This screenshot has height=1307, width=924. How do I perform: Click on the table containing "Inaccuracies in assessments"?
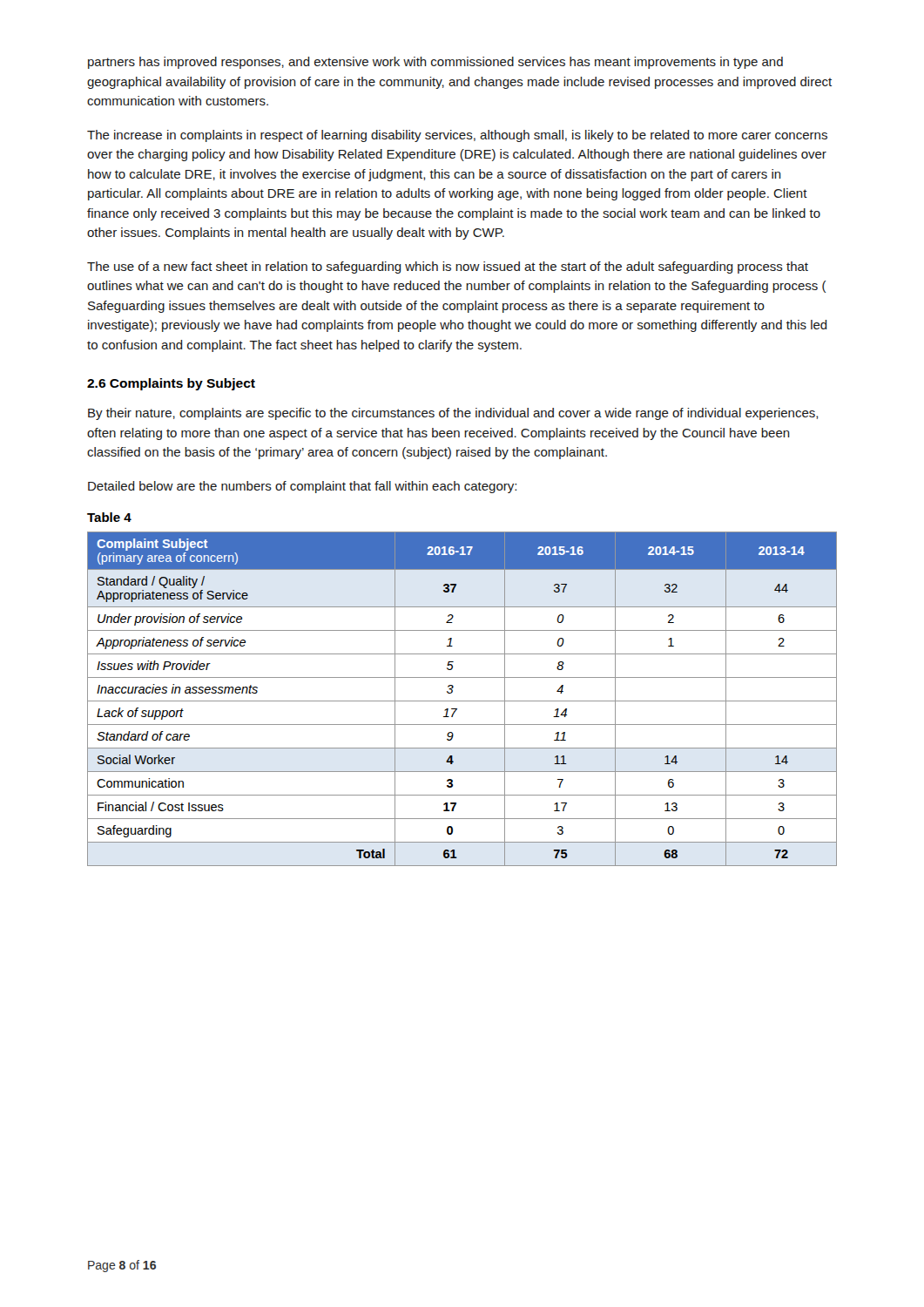462,699
